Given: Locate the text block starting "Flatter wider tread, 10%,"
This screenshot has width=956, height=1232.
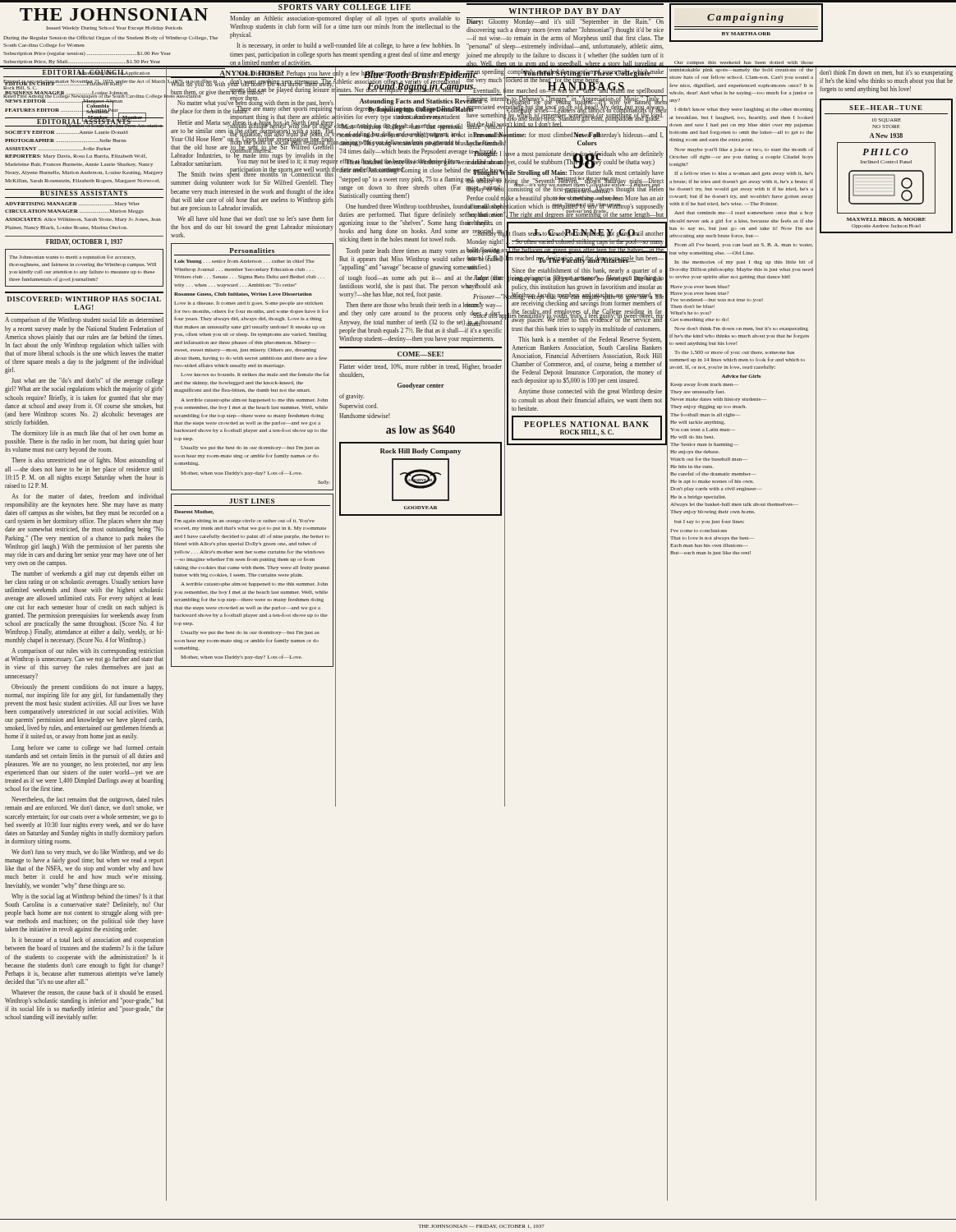Looking at the screenshot, I should 421,367.
